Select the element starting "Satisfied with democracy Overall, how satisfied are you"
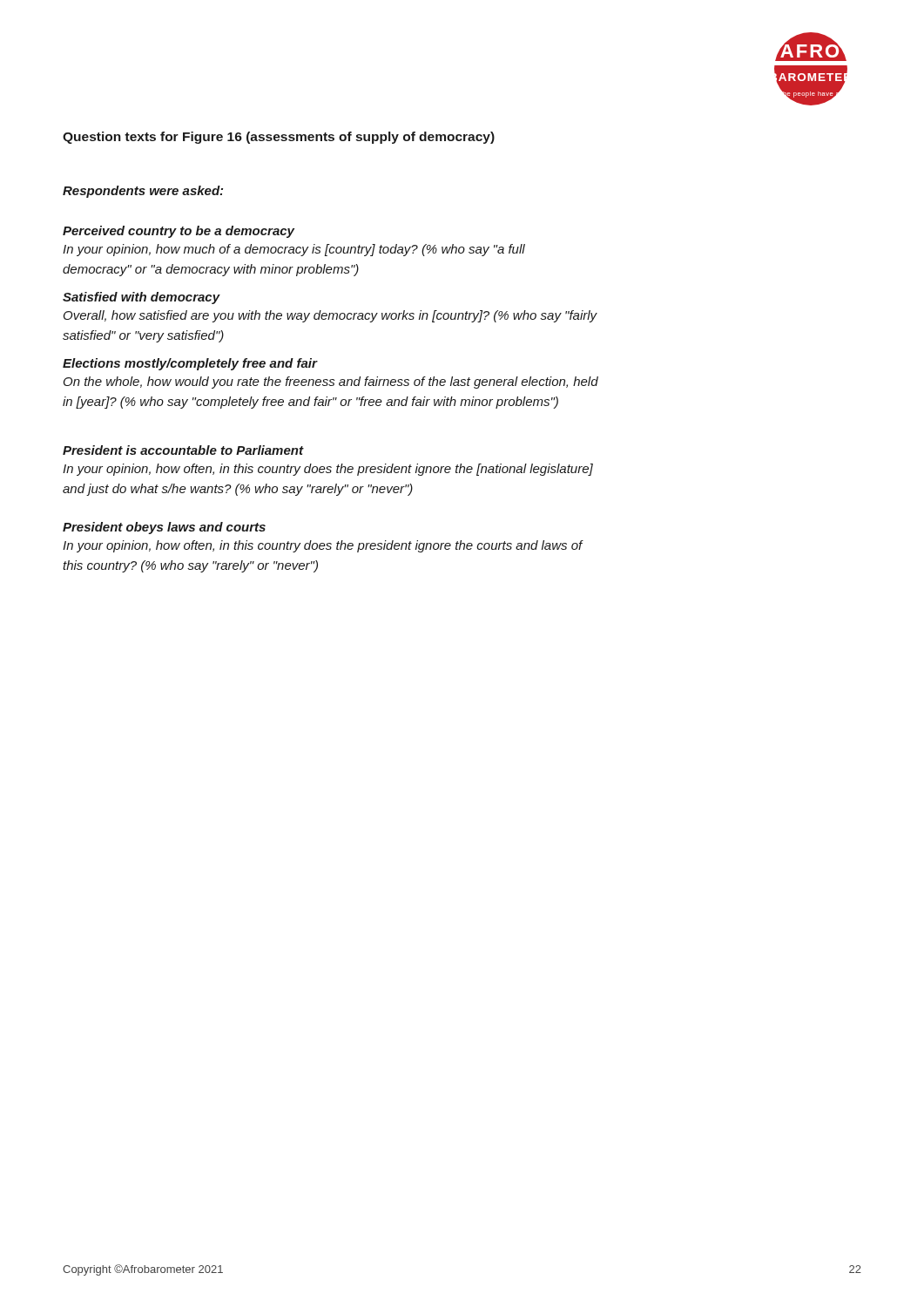This screenshot has width=924, height=1307. point(462,317)
